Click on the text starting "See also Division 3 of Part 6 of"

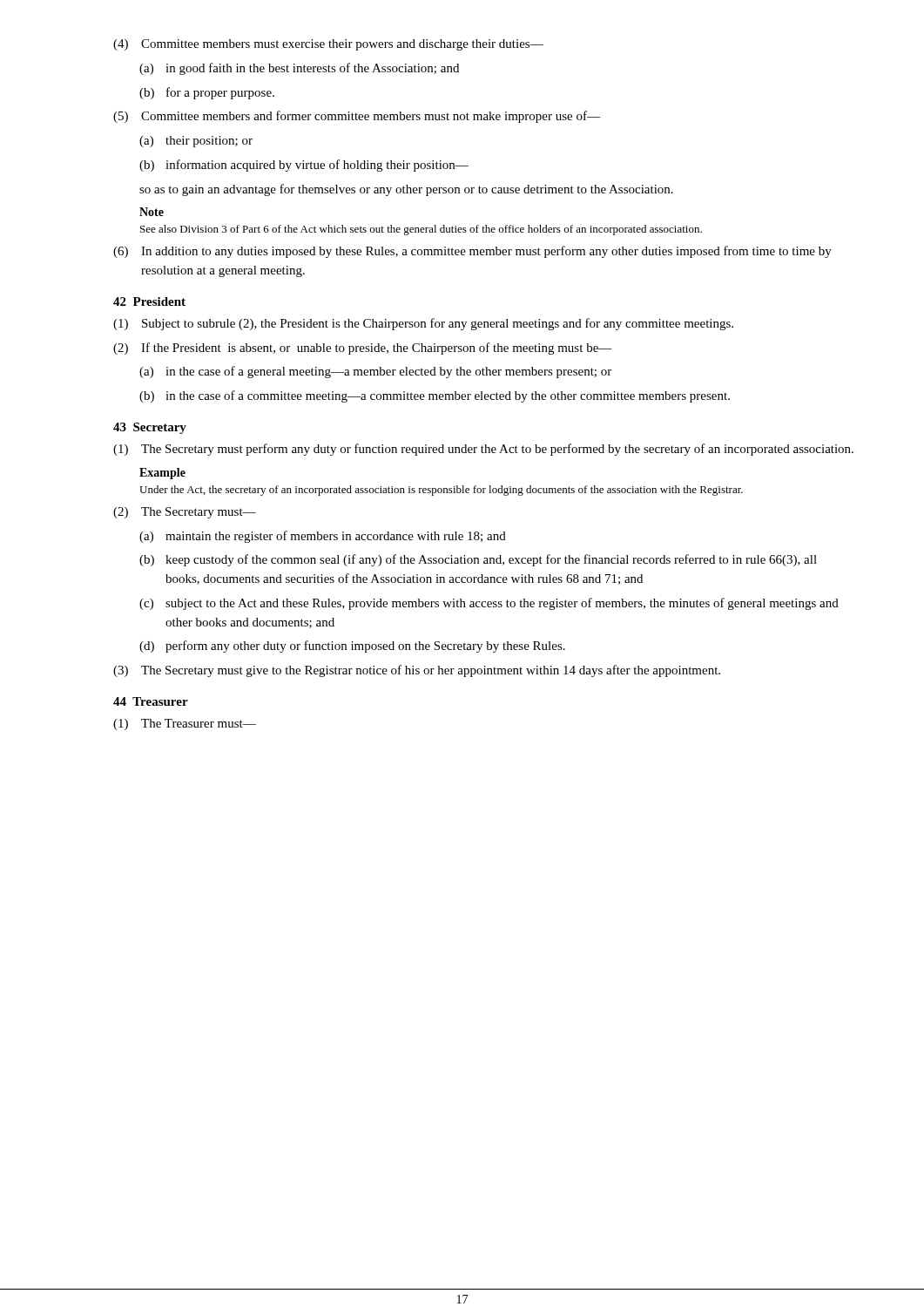click(x=421, y=229)
